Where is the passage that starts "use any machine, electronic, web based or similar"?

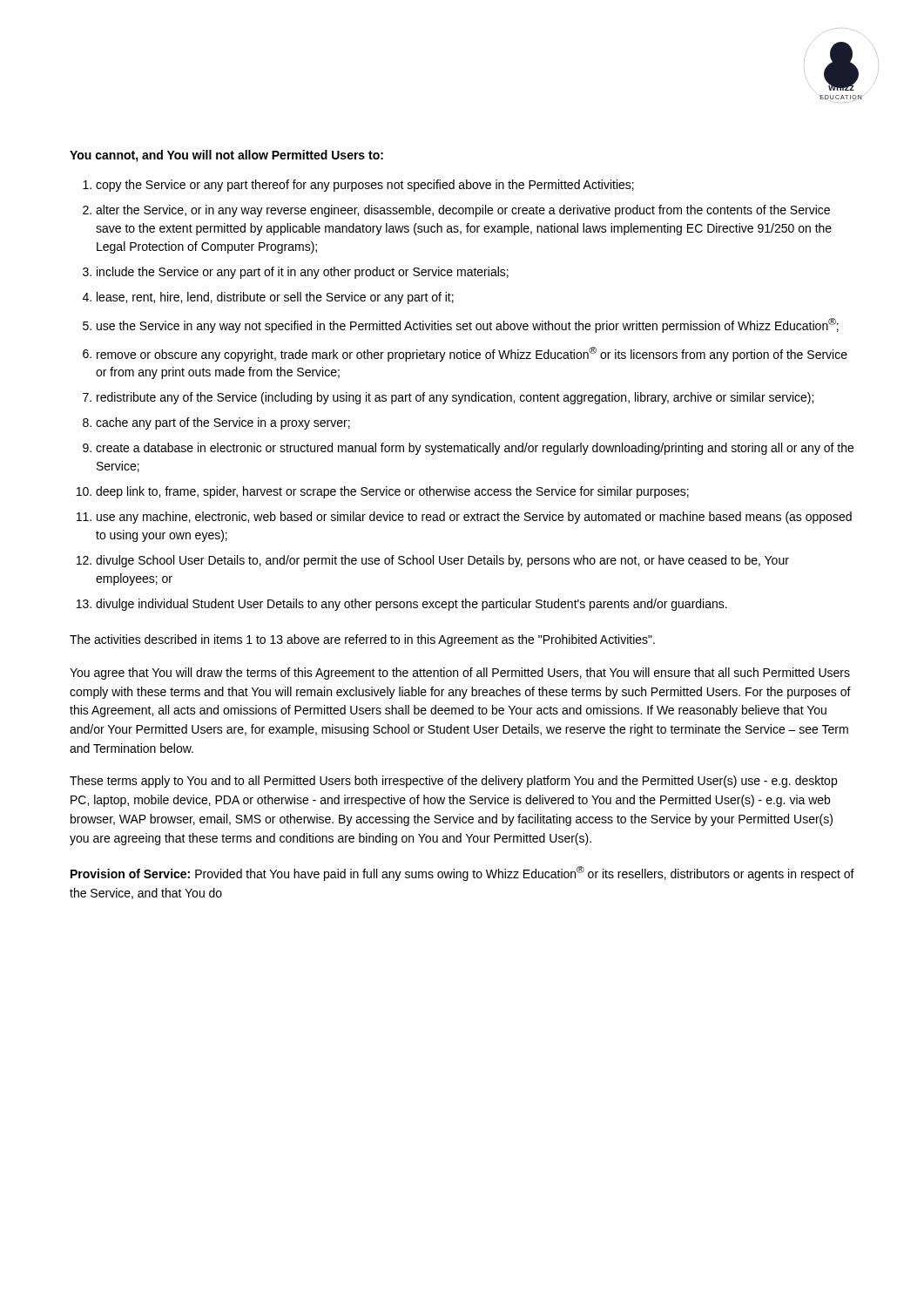[x=475, y=527]
